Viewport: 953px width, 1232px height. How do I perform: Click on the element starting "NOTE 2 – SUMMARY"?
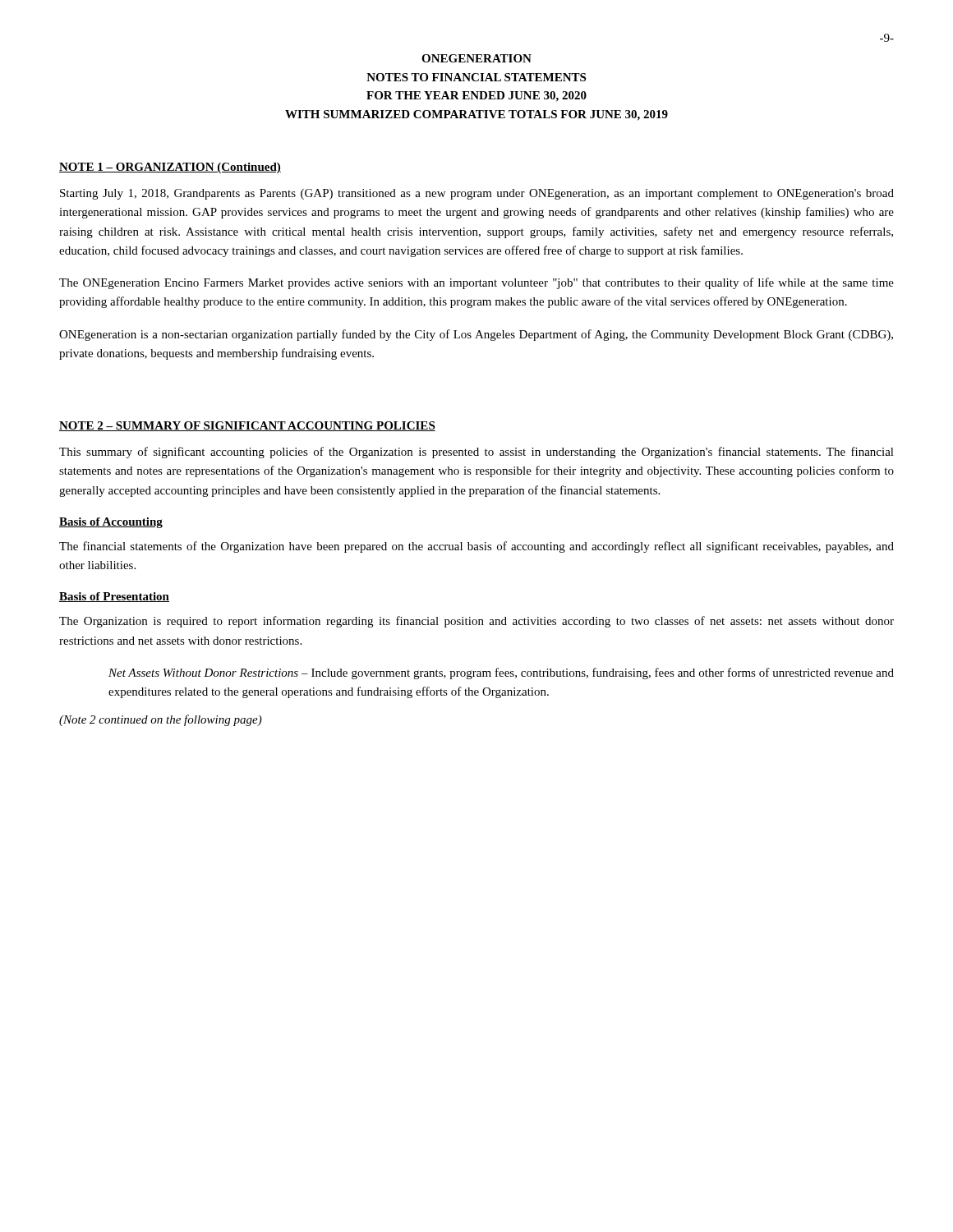coord(247,425)
